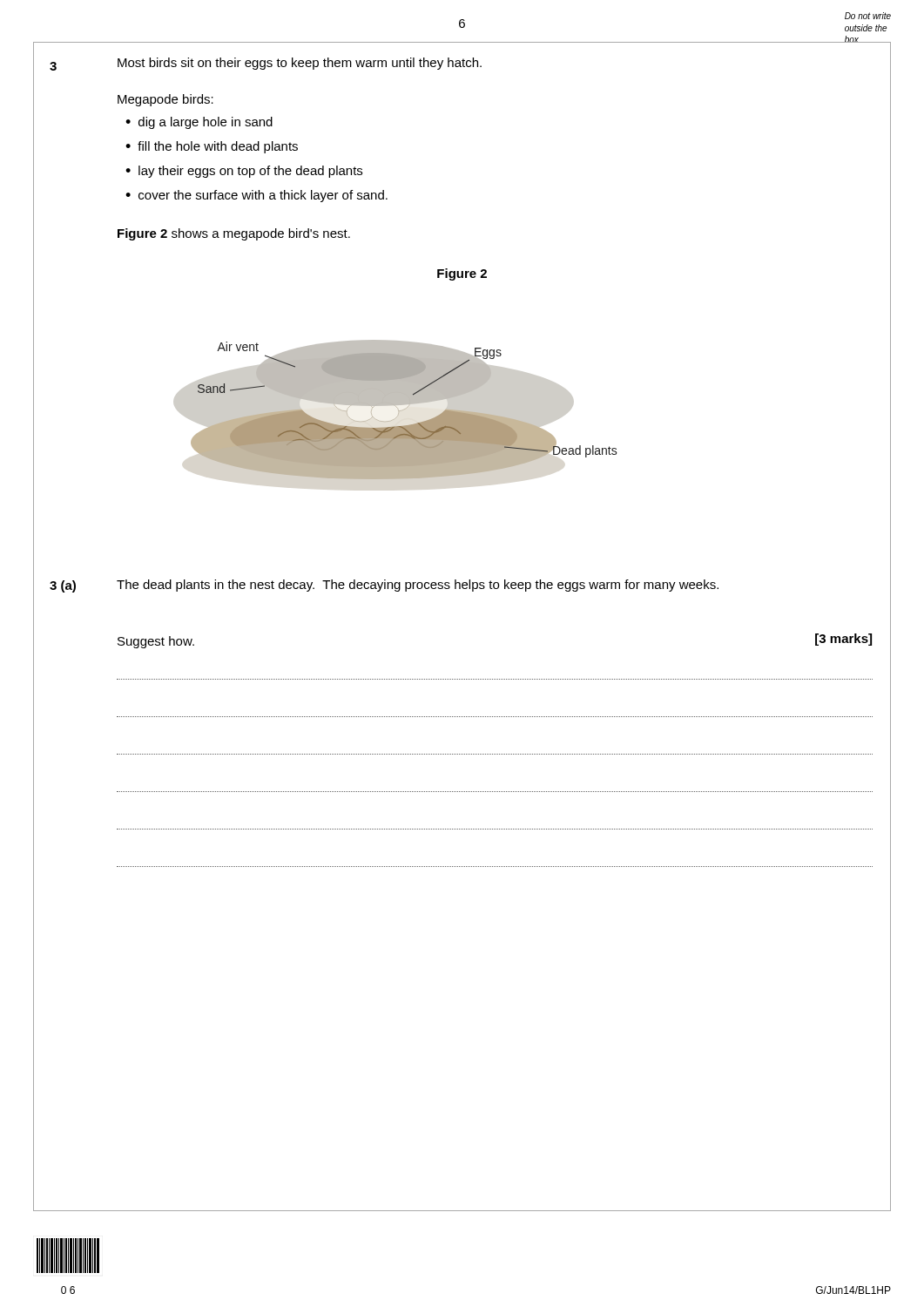The height and width of the screenshot is (1307, 924).
Task: Select the passage starting "The dead plants in the nest decay."
Action: click(x=418, y=584)
